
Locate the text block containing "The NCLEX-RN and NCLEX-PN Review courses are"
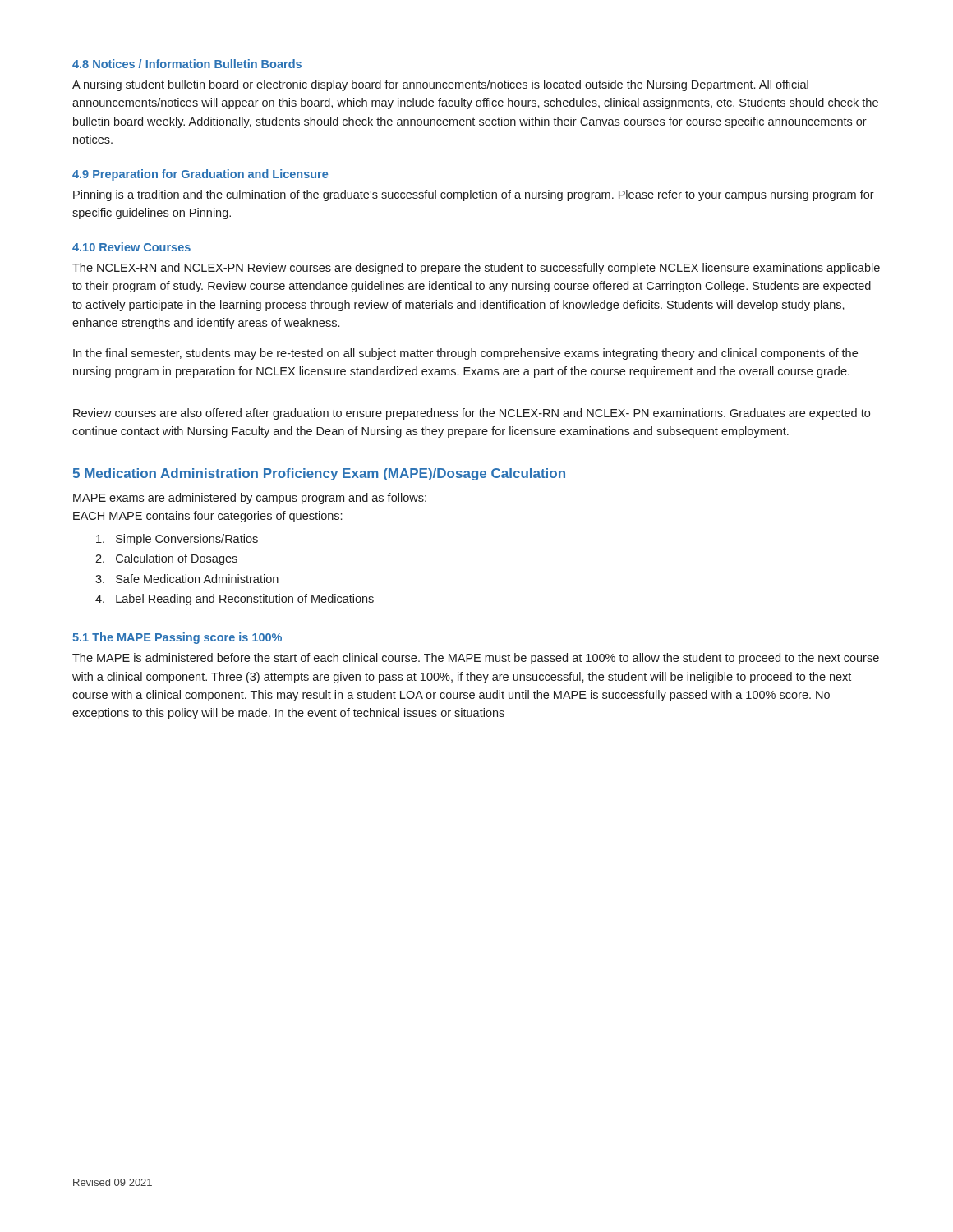476,295
